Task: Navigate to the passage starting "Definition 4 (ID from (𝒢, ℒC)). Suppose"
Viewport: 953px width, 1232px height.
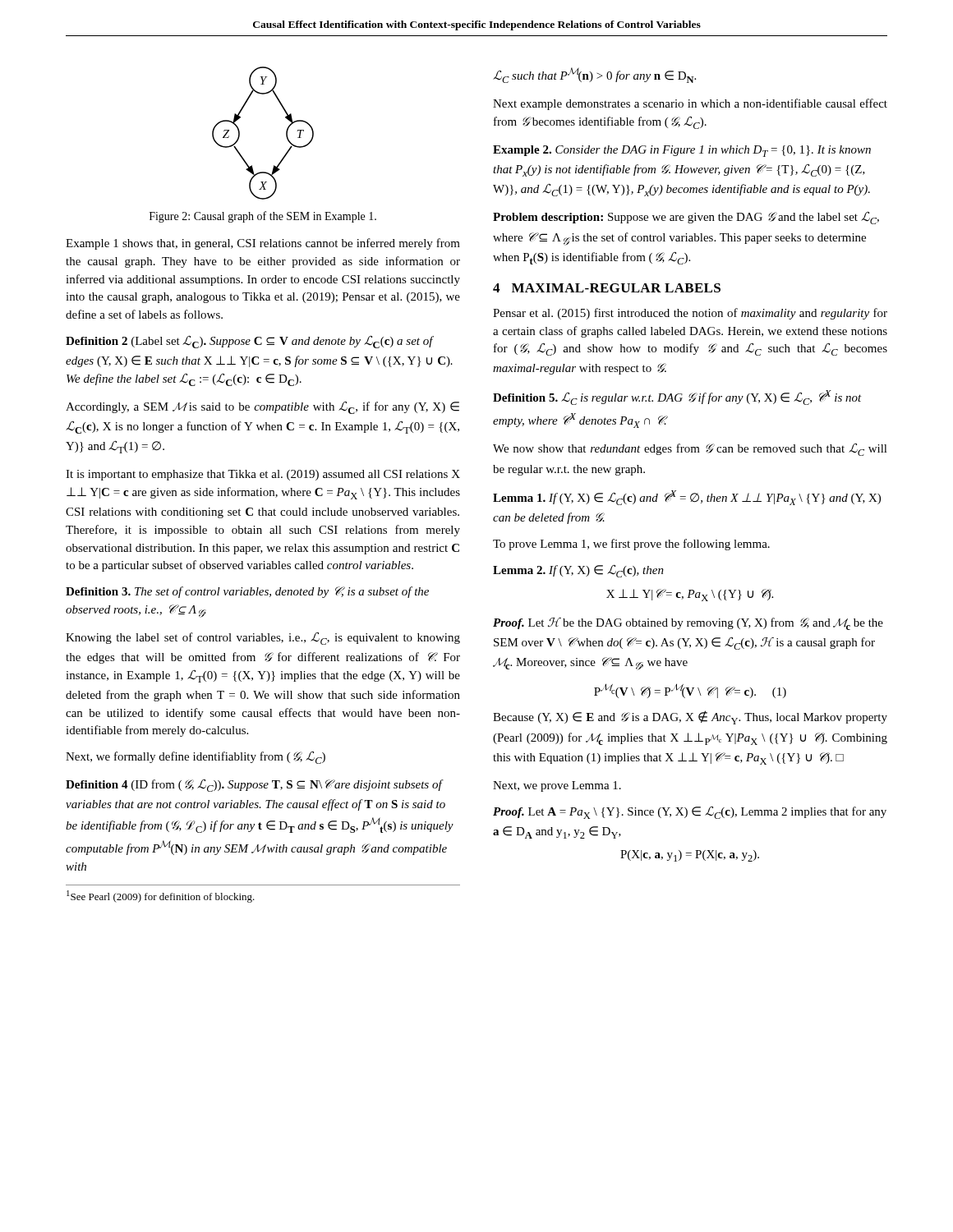Action: [259, 826]
